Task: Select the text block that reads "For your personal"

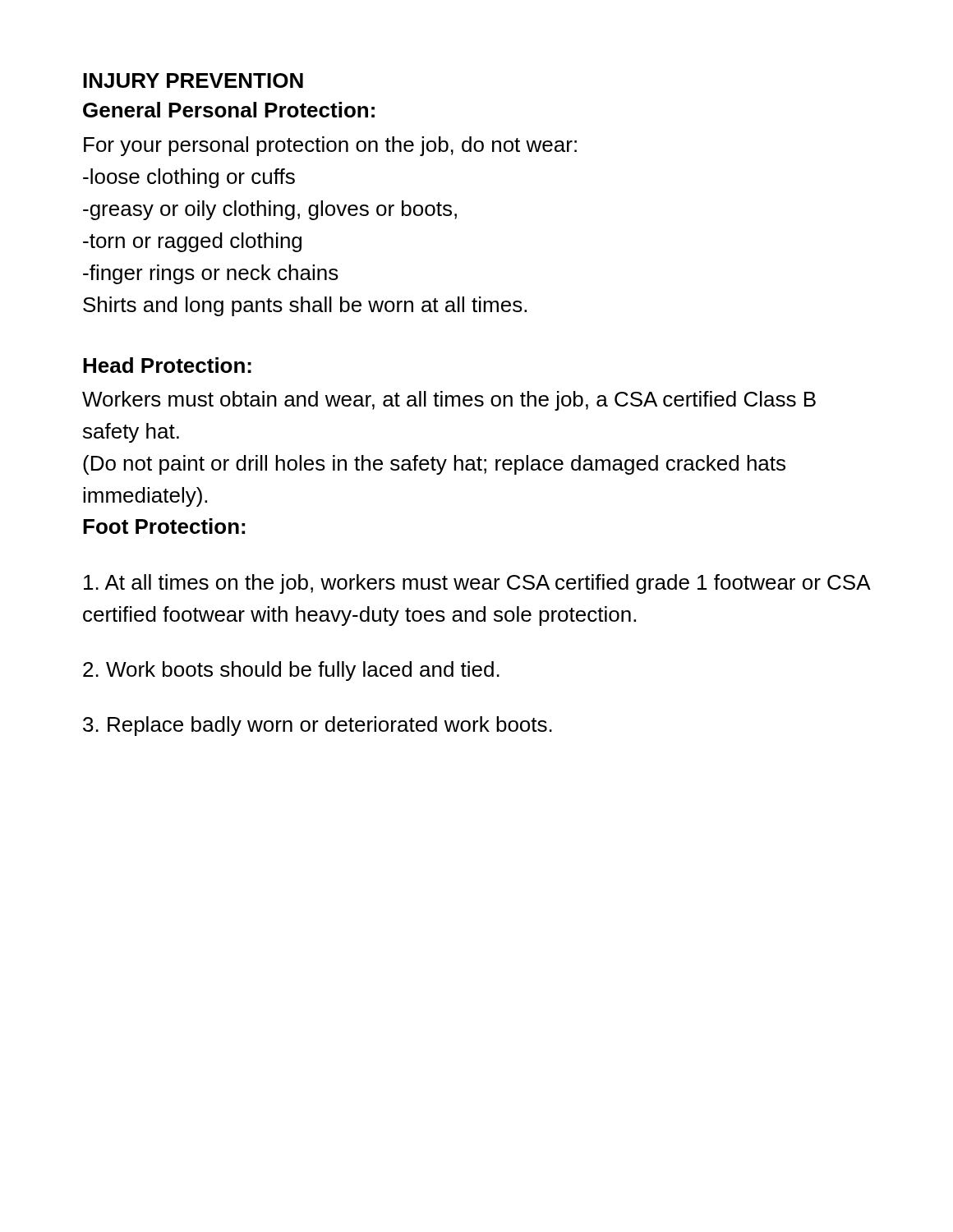Action: pyautogui.click(x=330, y=144)
